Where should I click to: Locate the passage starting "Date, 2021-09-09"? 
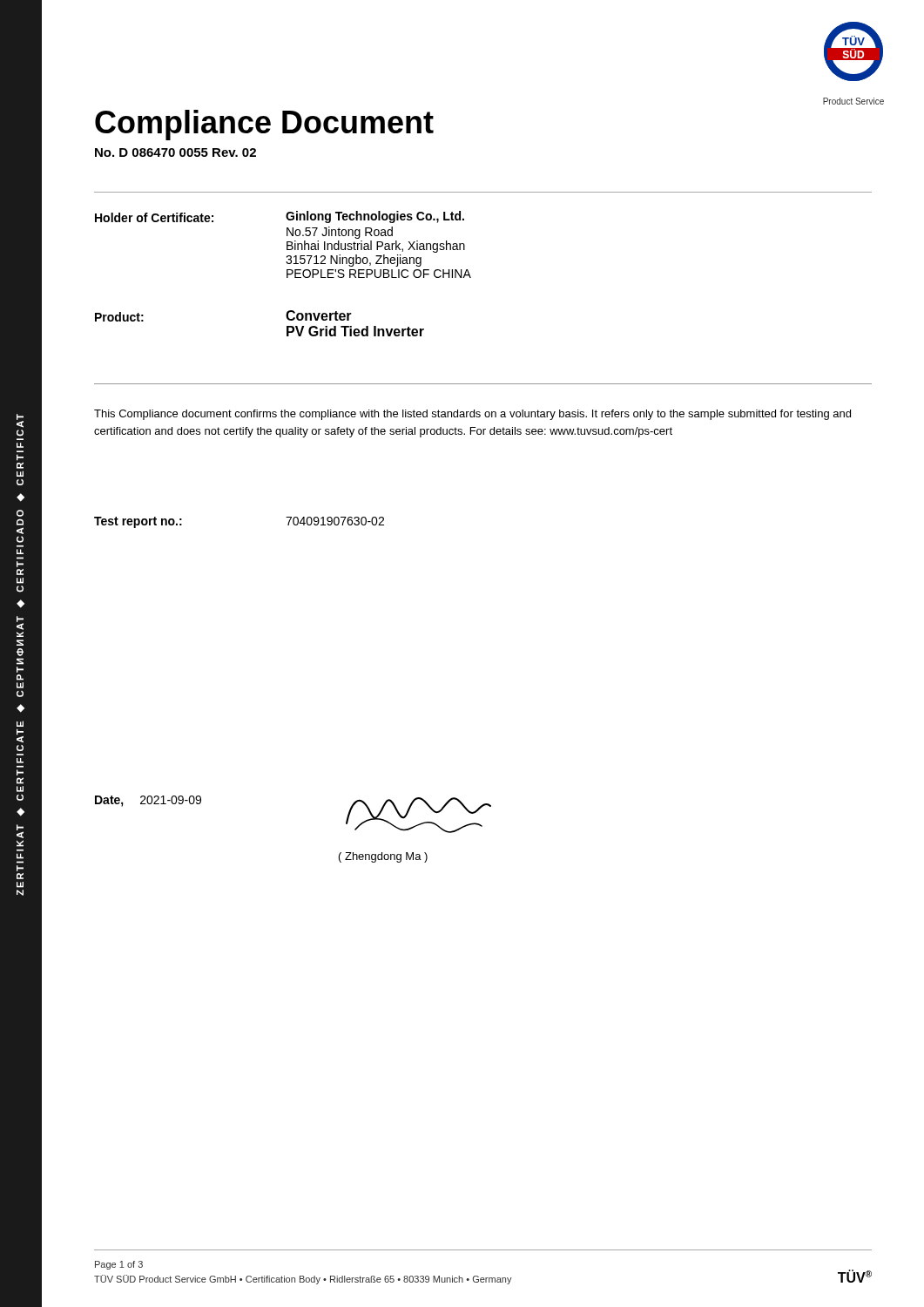pyautogui.click(x=148, y=800)
